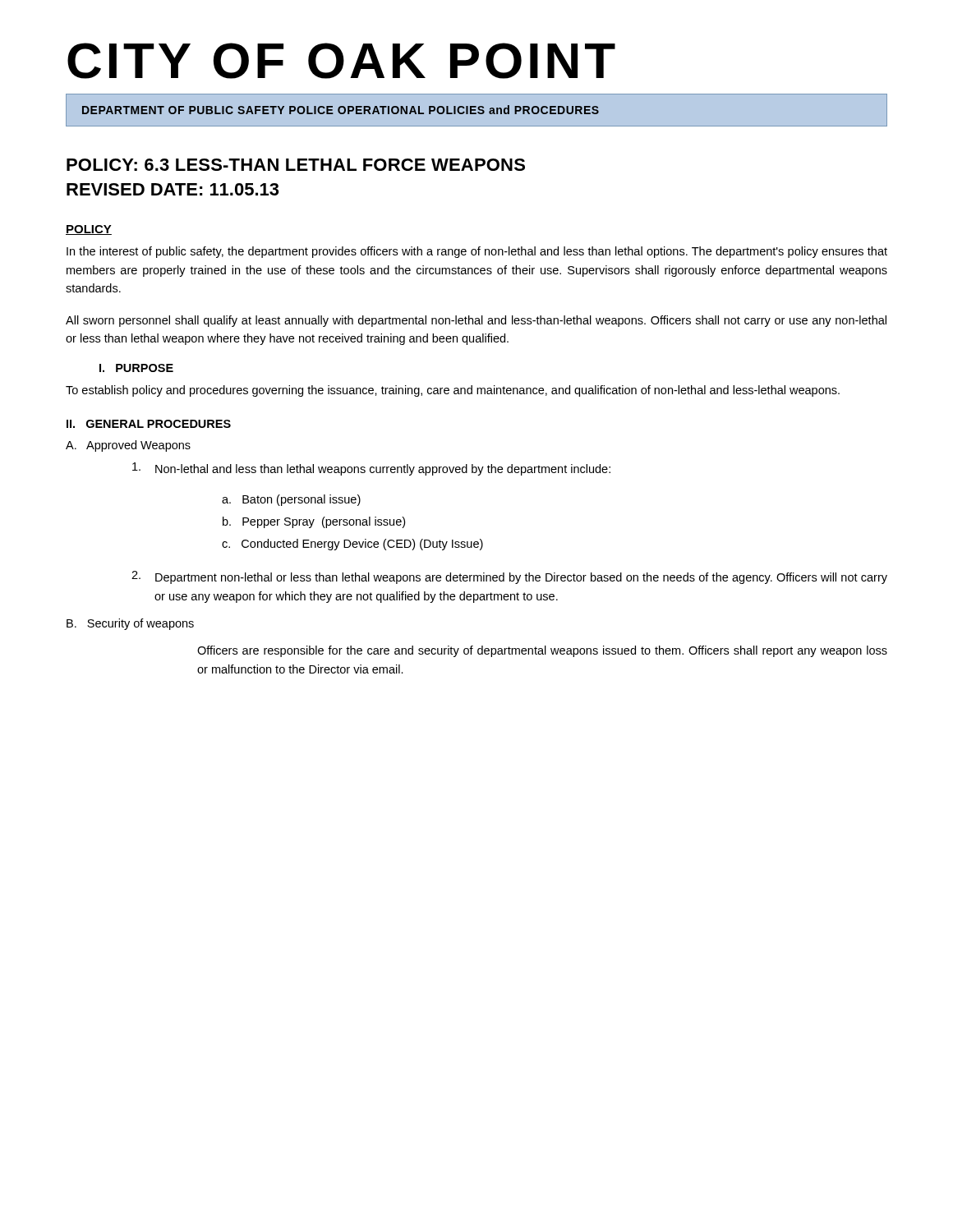Point to "A. Approved Weapons"

click(x=128, y=446)
